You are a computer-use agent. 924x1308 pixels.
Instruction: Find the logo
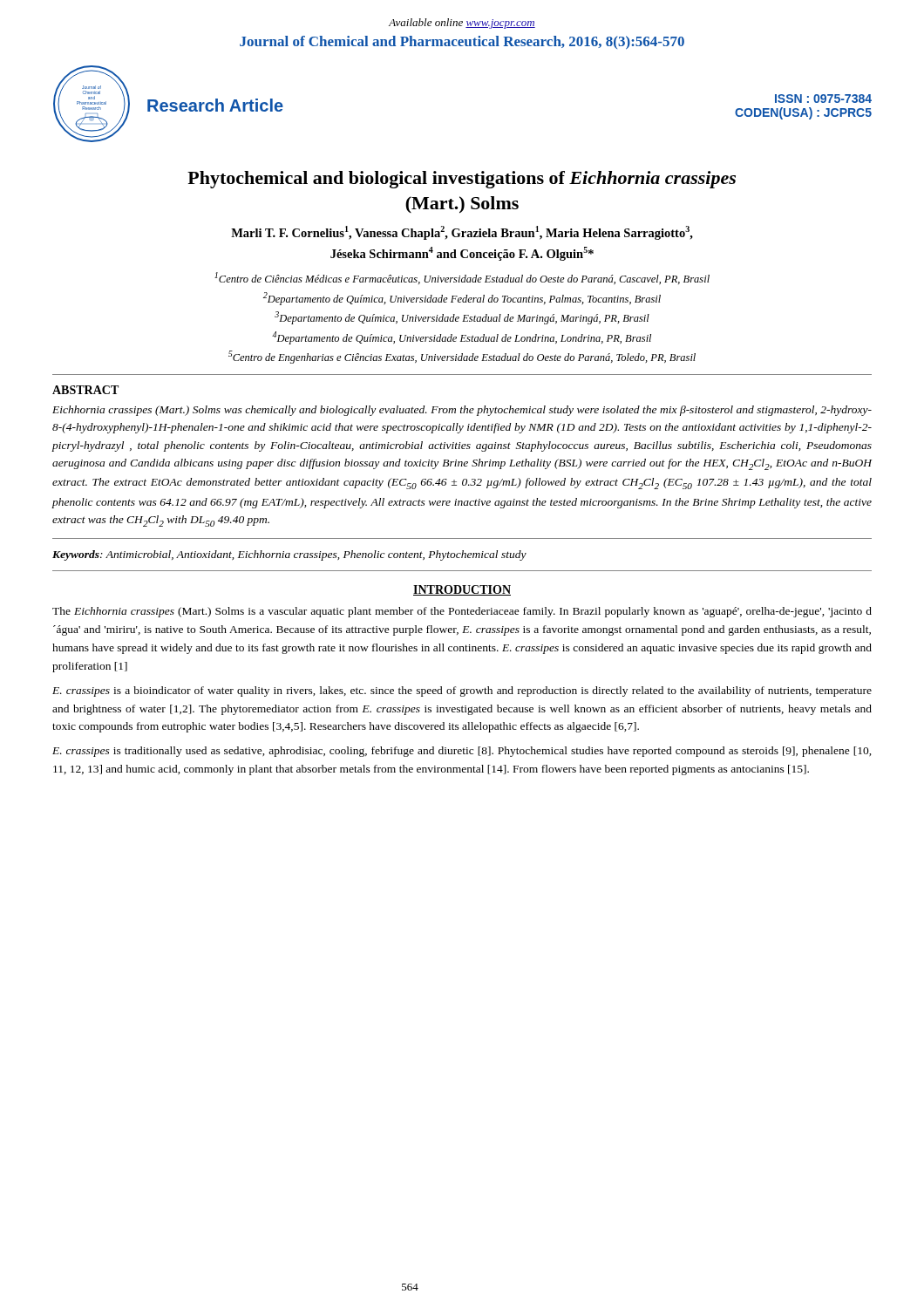[x=92, y=105]
